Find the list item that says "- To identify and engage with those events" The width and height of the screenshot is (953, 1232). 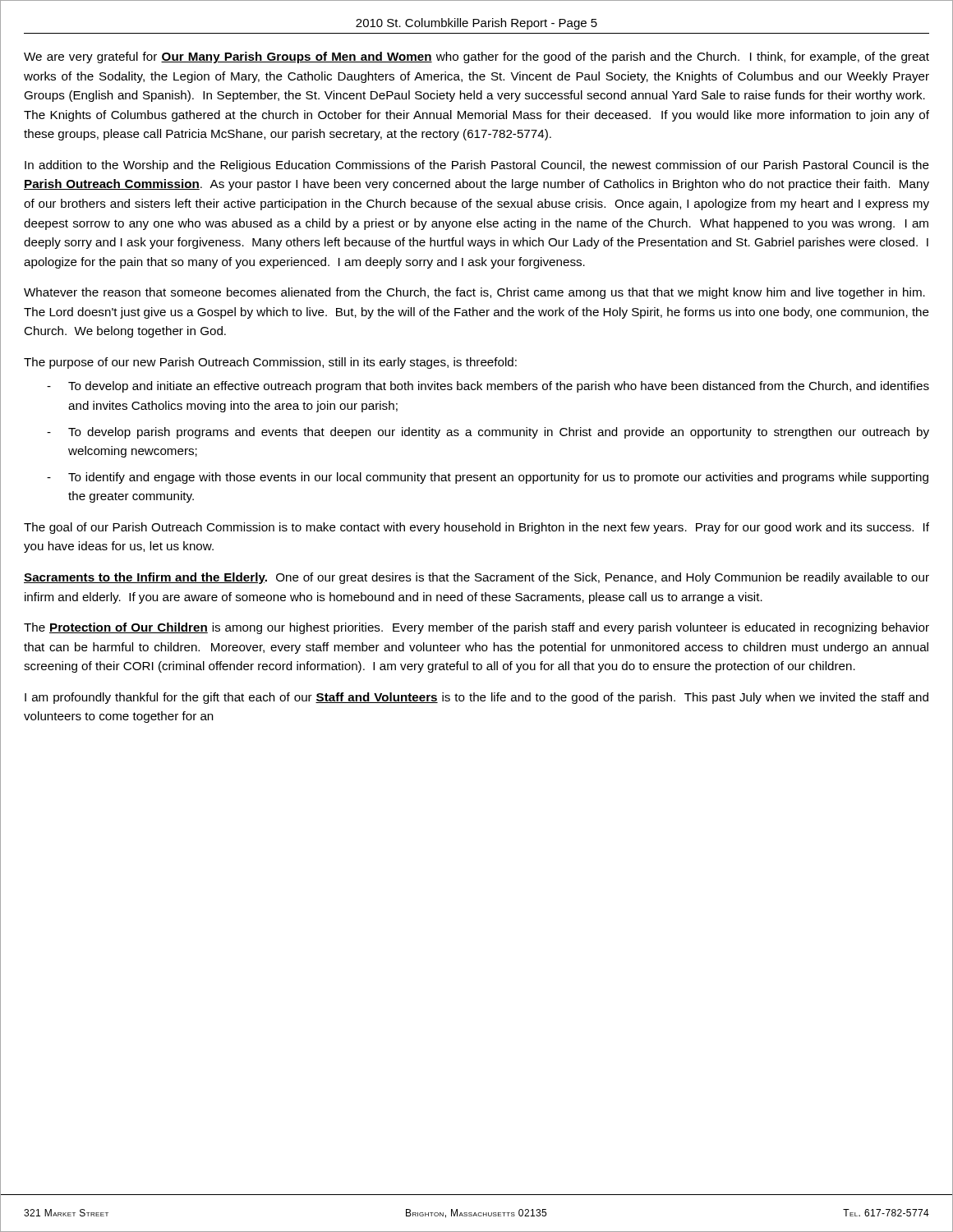[x=488, y=486]
